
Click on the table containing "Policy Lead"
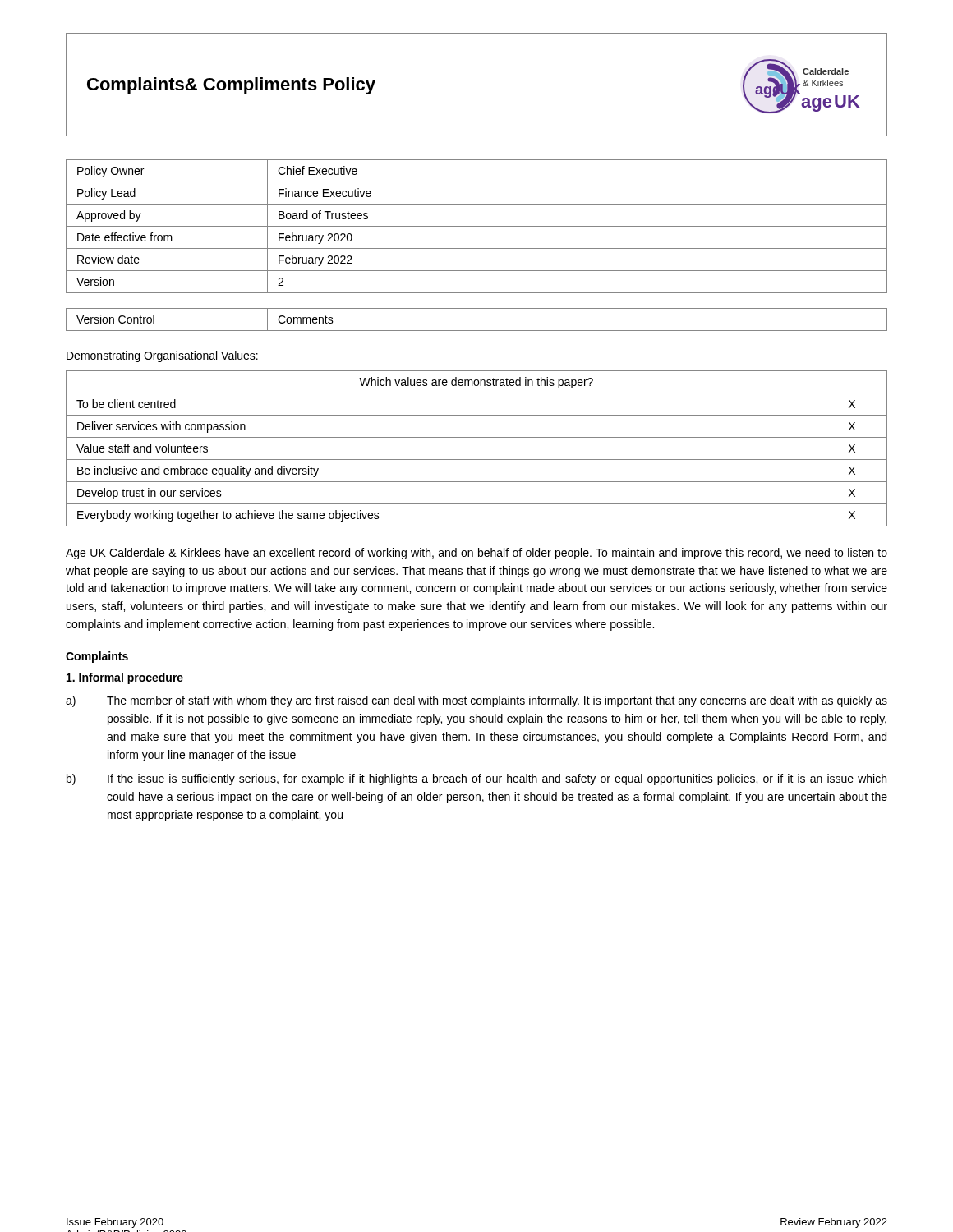click(x=476, y=226)
